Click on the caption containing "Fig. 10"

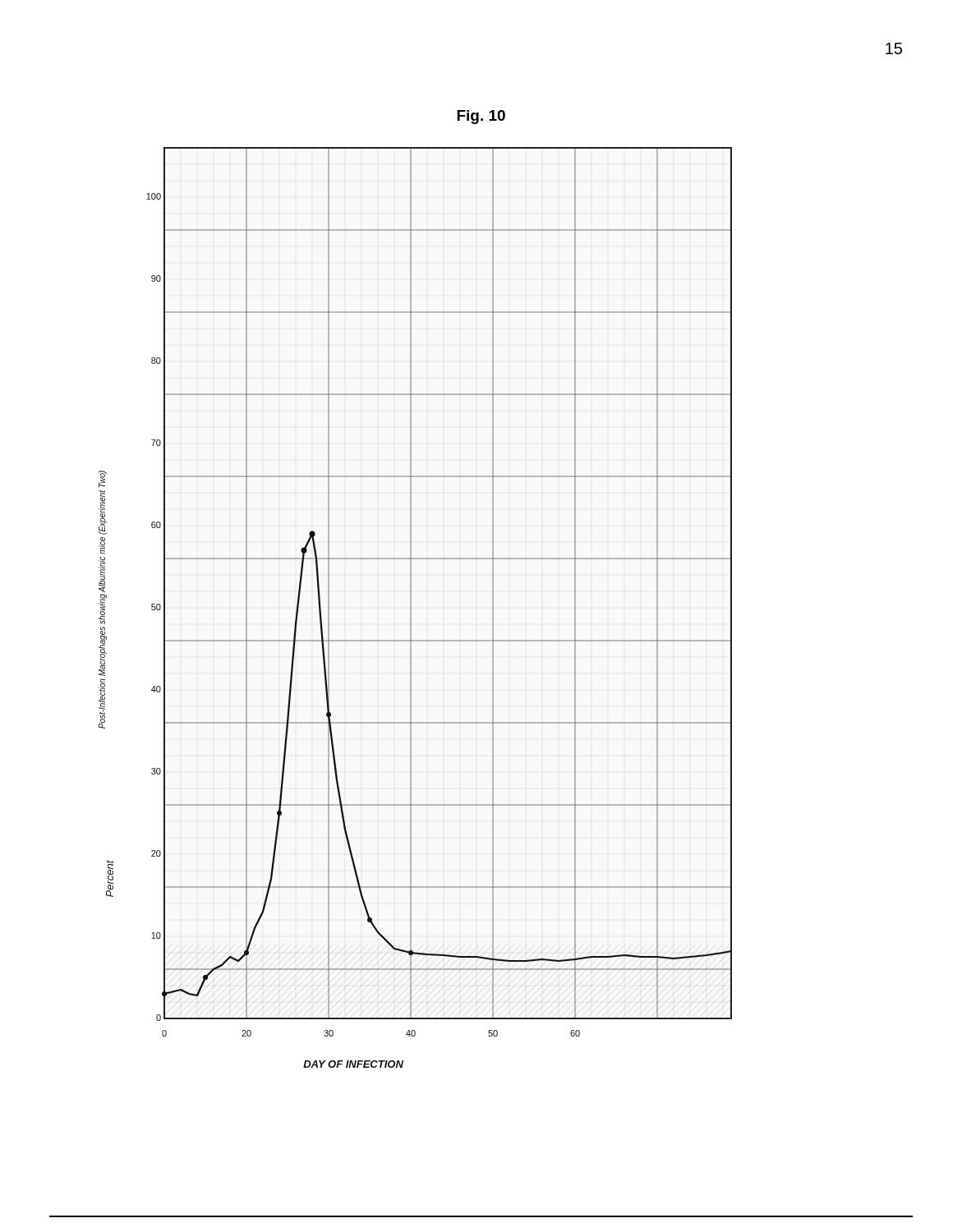point(481,115)
